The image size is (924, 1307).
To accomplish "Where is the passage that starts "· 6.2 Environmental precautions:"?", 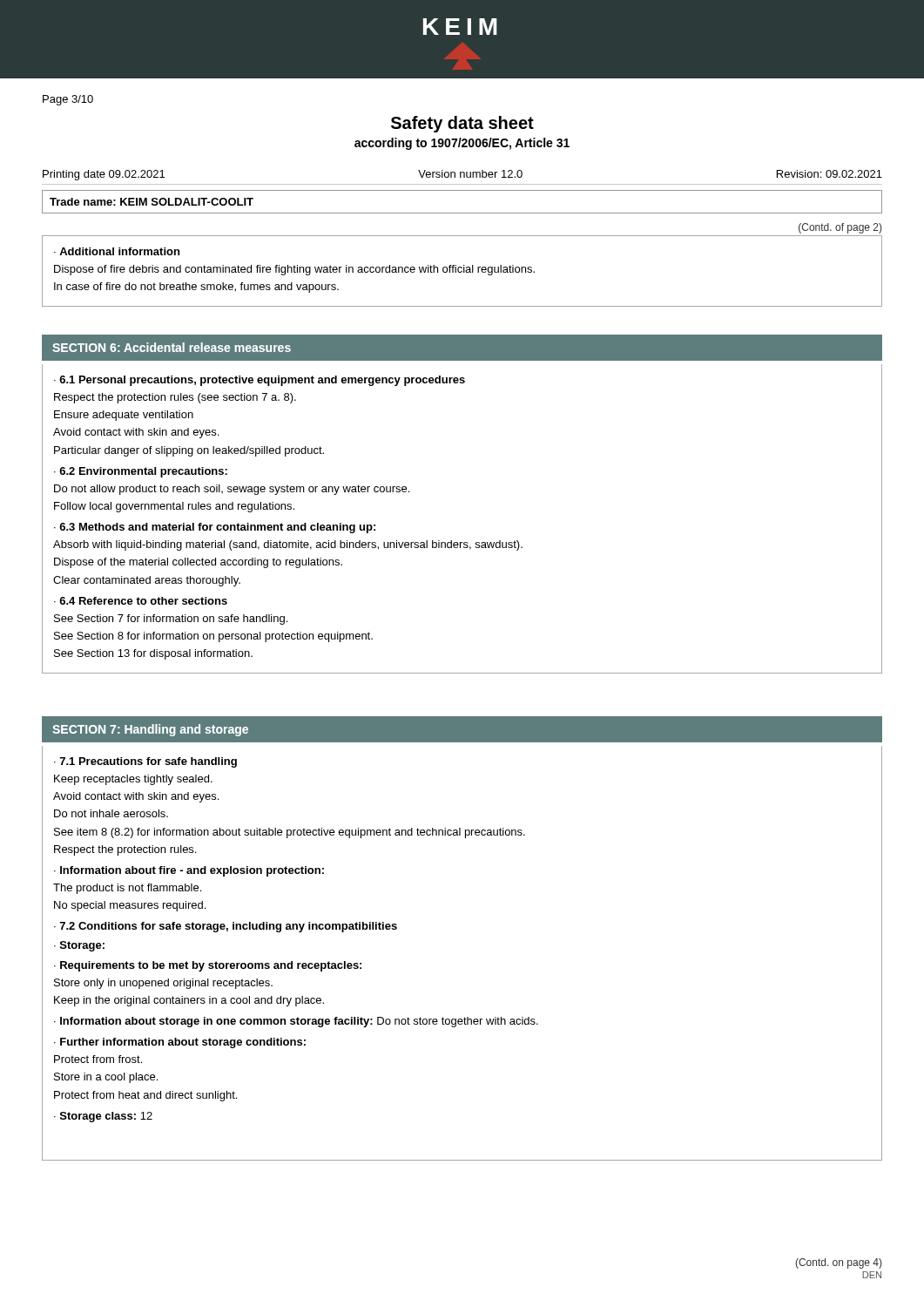I will 232,488.
